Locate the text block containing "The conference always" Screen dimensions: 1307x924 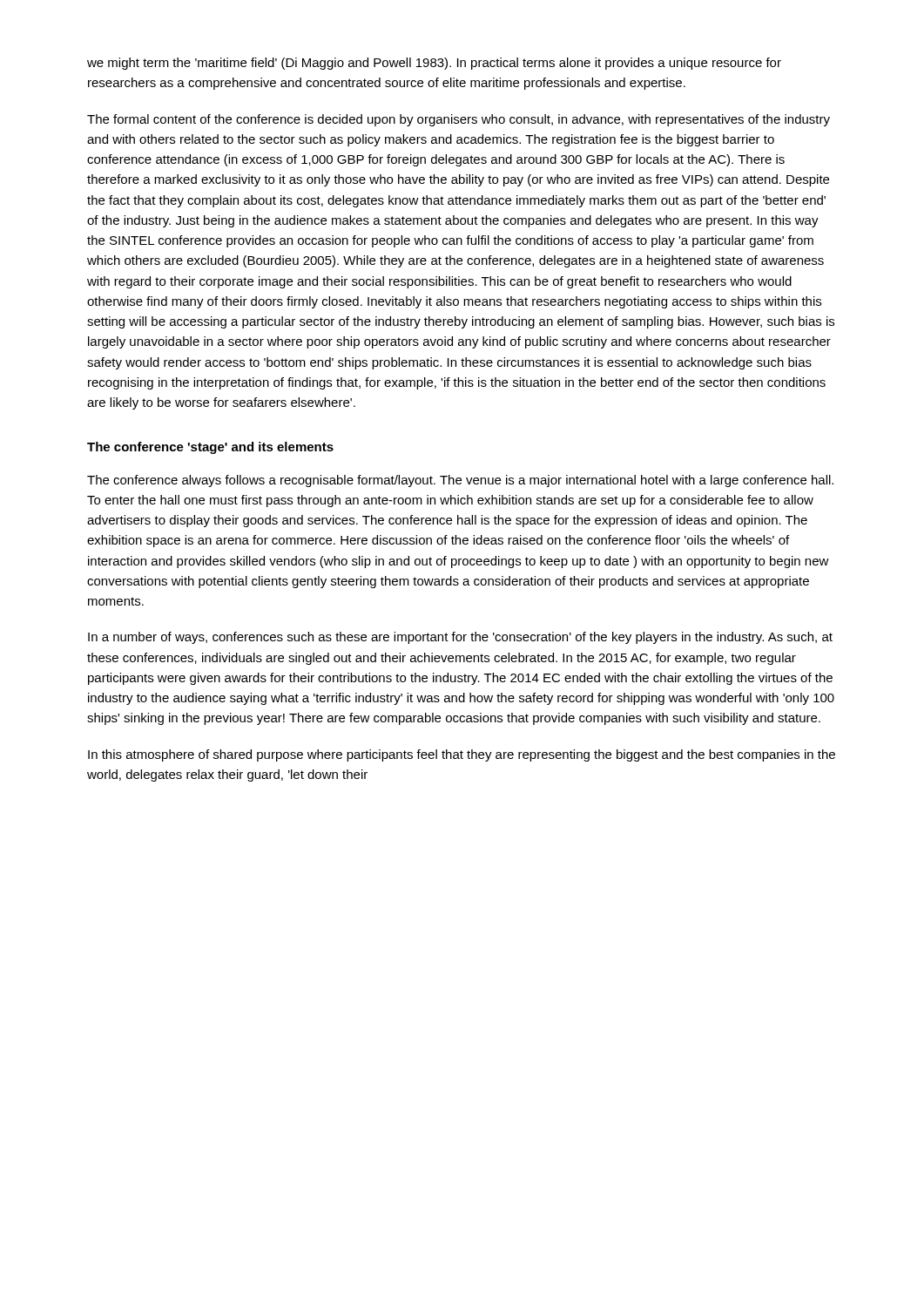461,540
